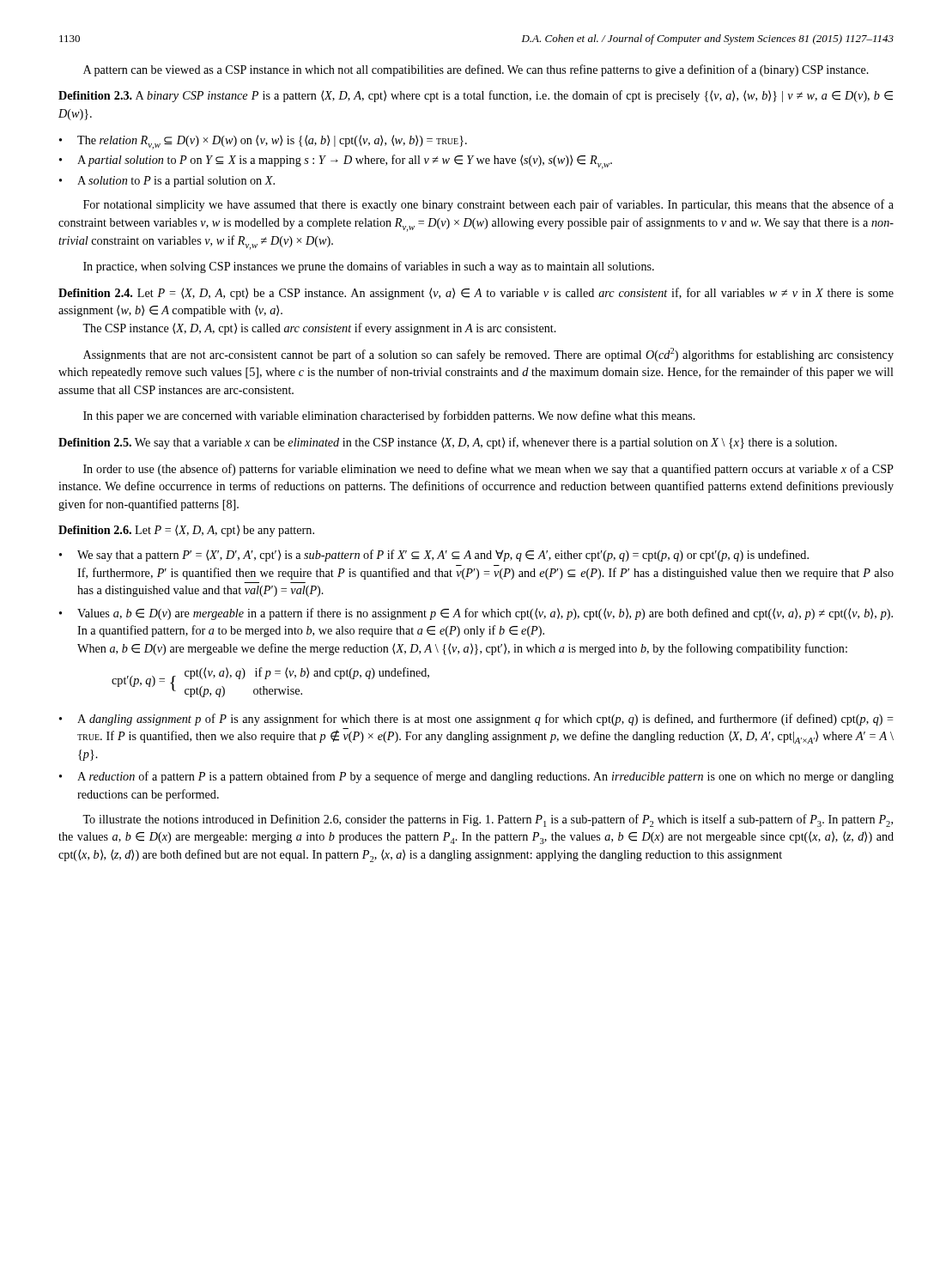Screen dimensions: 1288x952
Task: Point to the block beginning "Definition 2.6. Let P = ⟨X, D, A,"
Action: (x=186, y=531)
